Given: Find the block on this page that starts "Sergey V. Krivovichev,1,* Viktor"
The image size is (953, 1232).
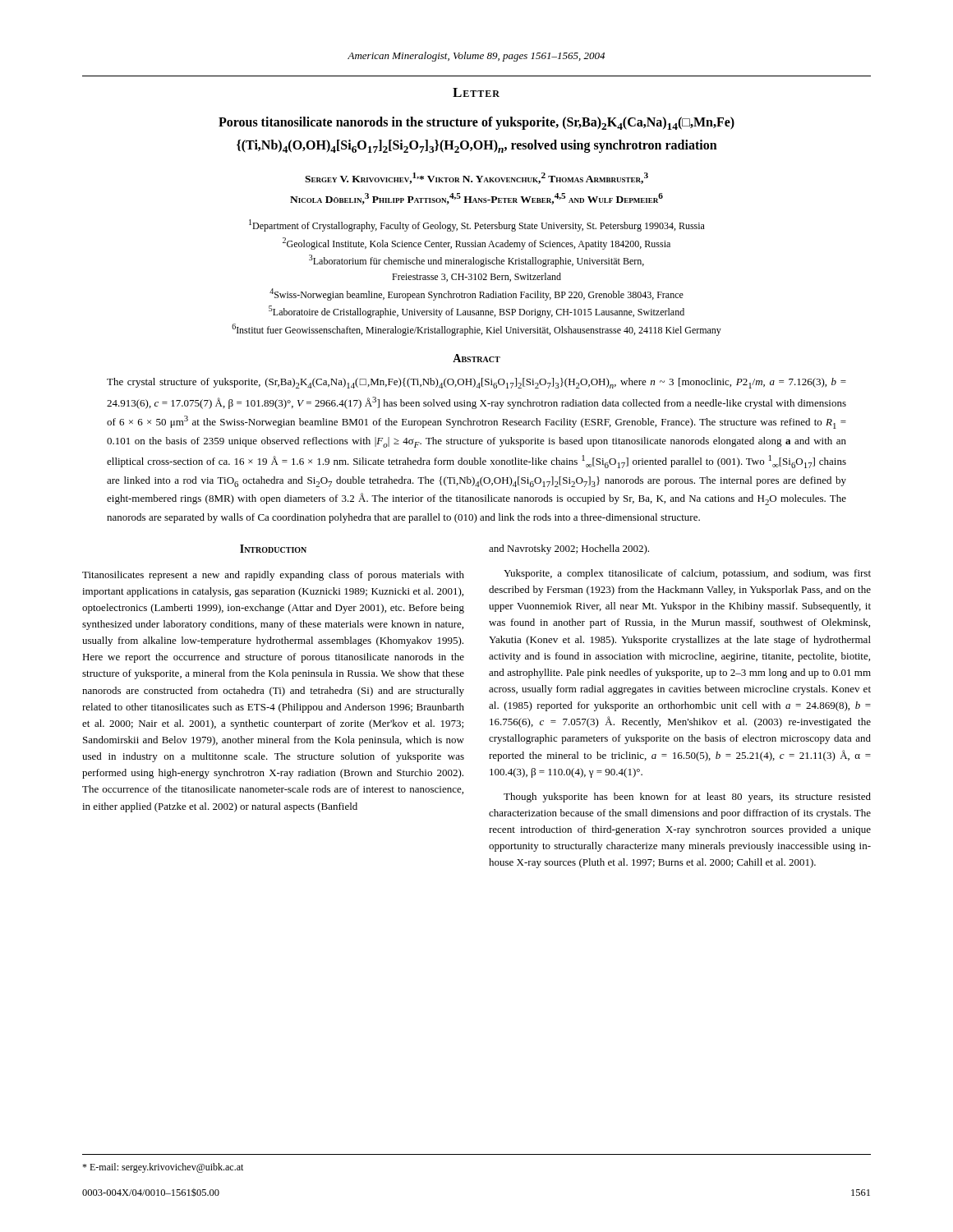Looking at the screenshot, I should [476, 187].
